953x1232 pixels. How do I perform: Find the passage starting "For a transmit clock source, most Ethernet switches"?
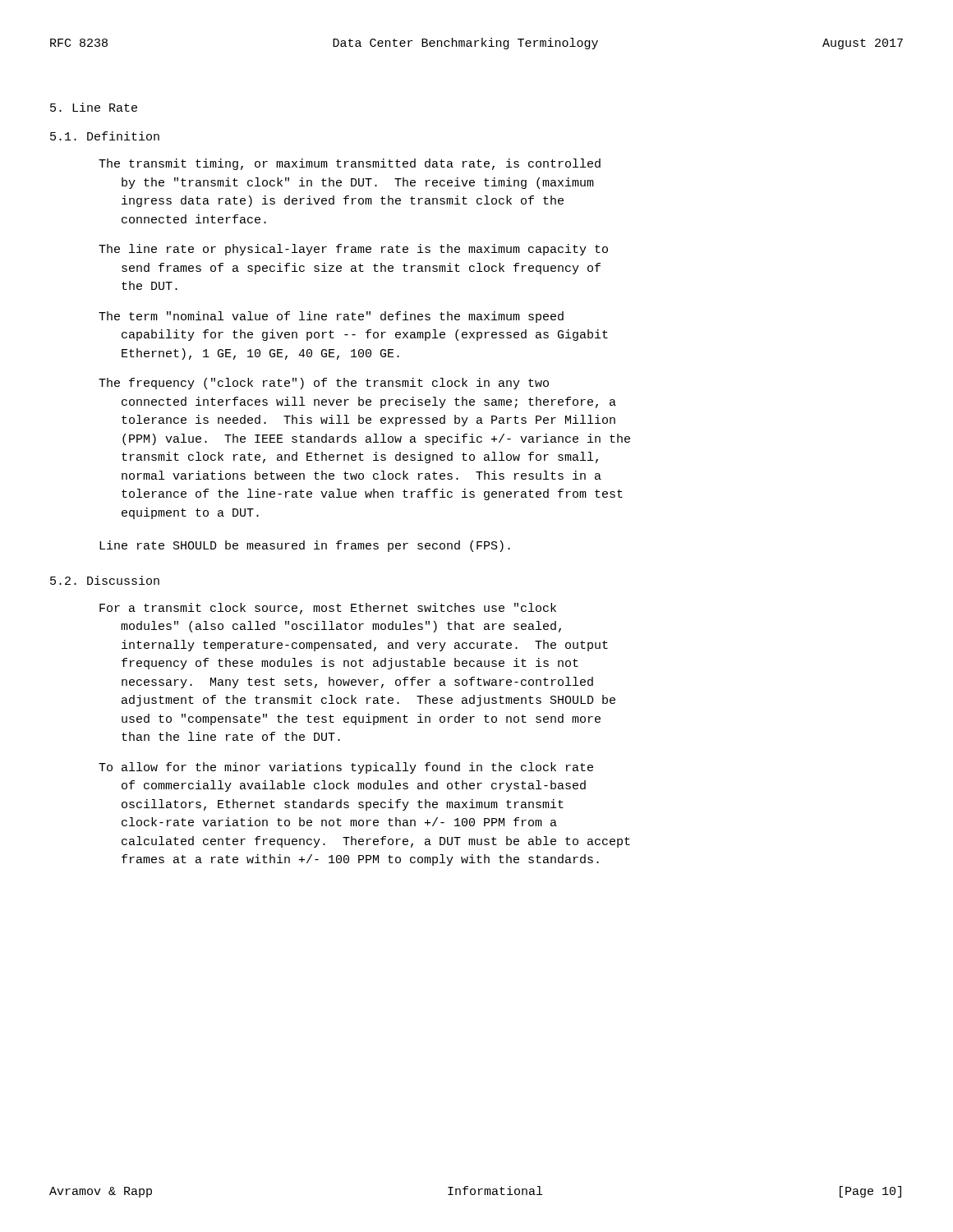tap(357, 673)
